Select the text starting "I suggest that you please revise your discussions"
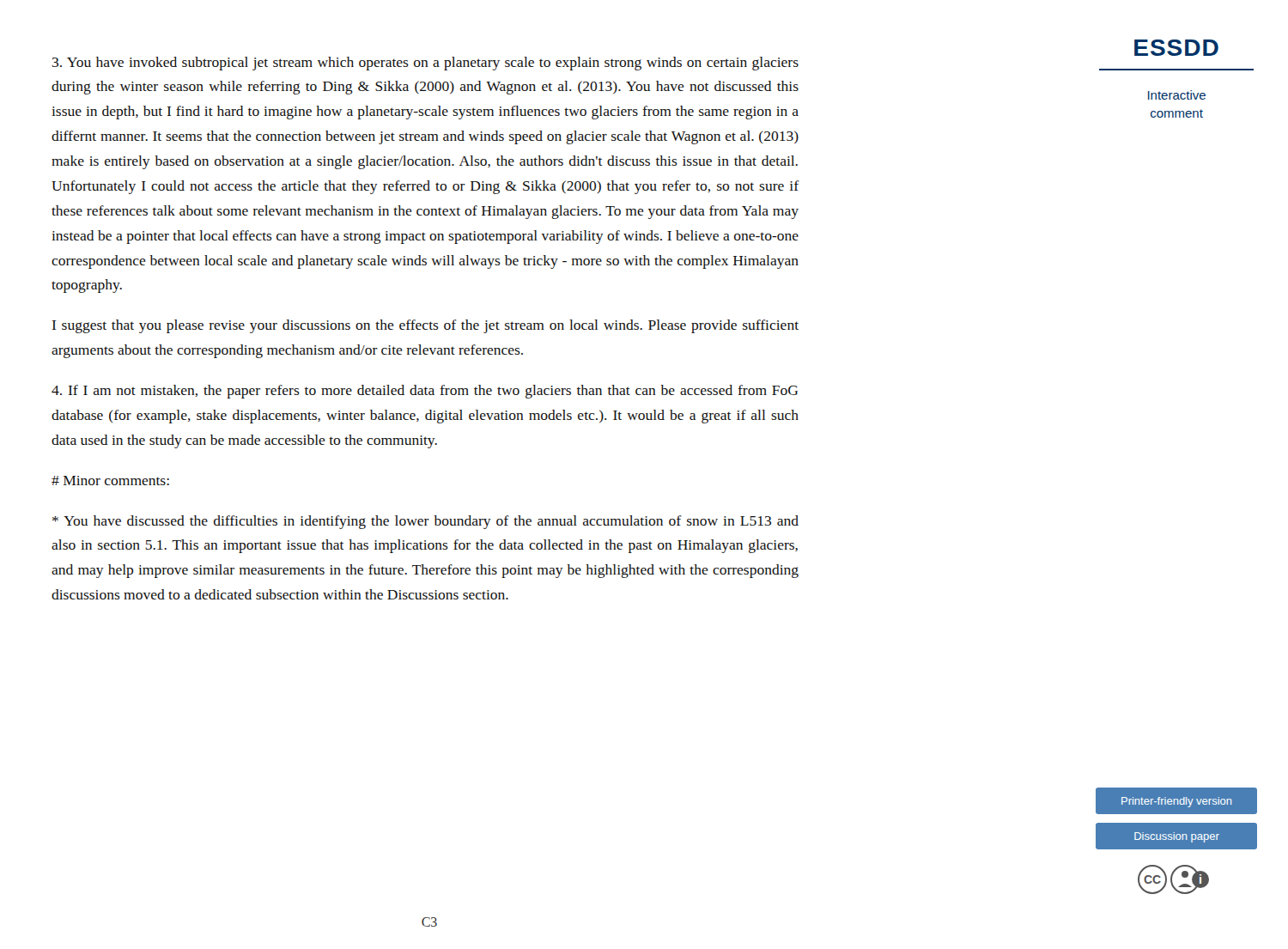The width and height of the screenshot is (1288, 949). pyautogui.click(x=425, y=338)
